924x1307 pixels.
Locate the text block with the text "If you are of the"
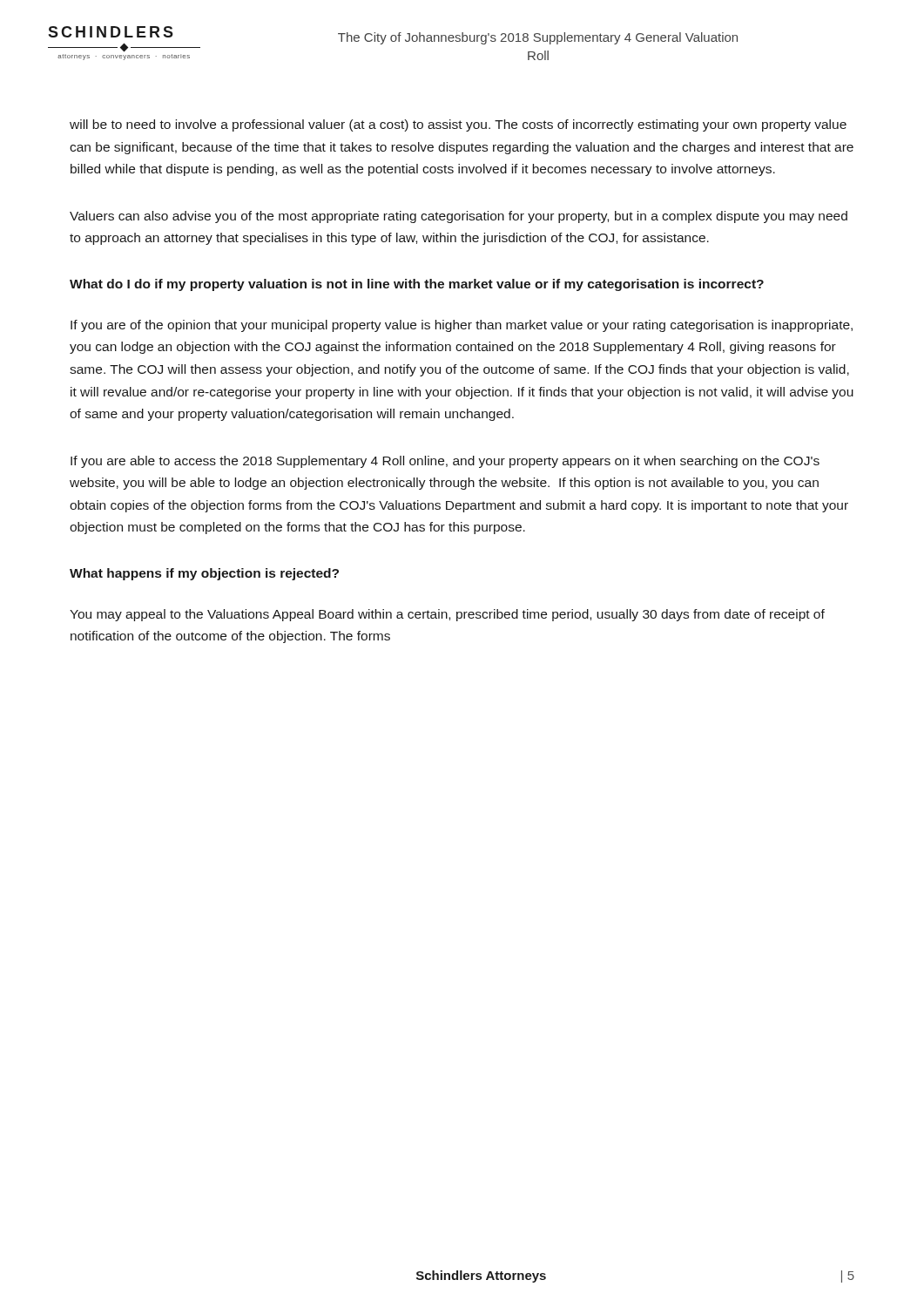(462, 369)
